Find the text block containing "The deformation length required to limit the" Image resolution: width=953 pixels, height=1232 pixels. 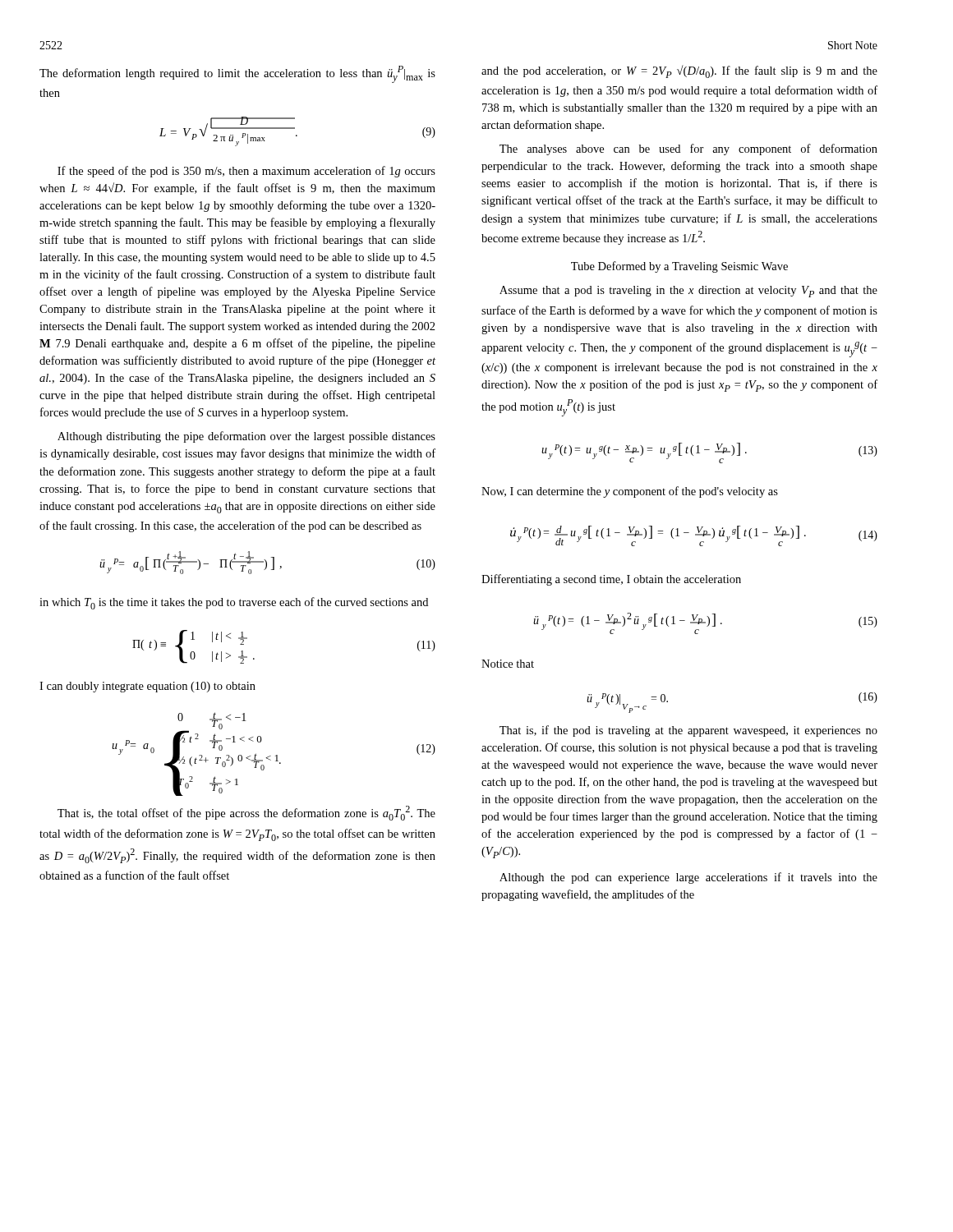(x=237, y=82)
